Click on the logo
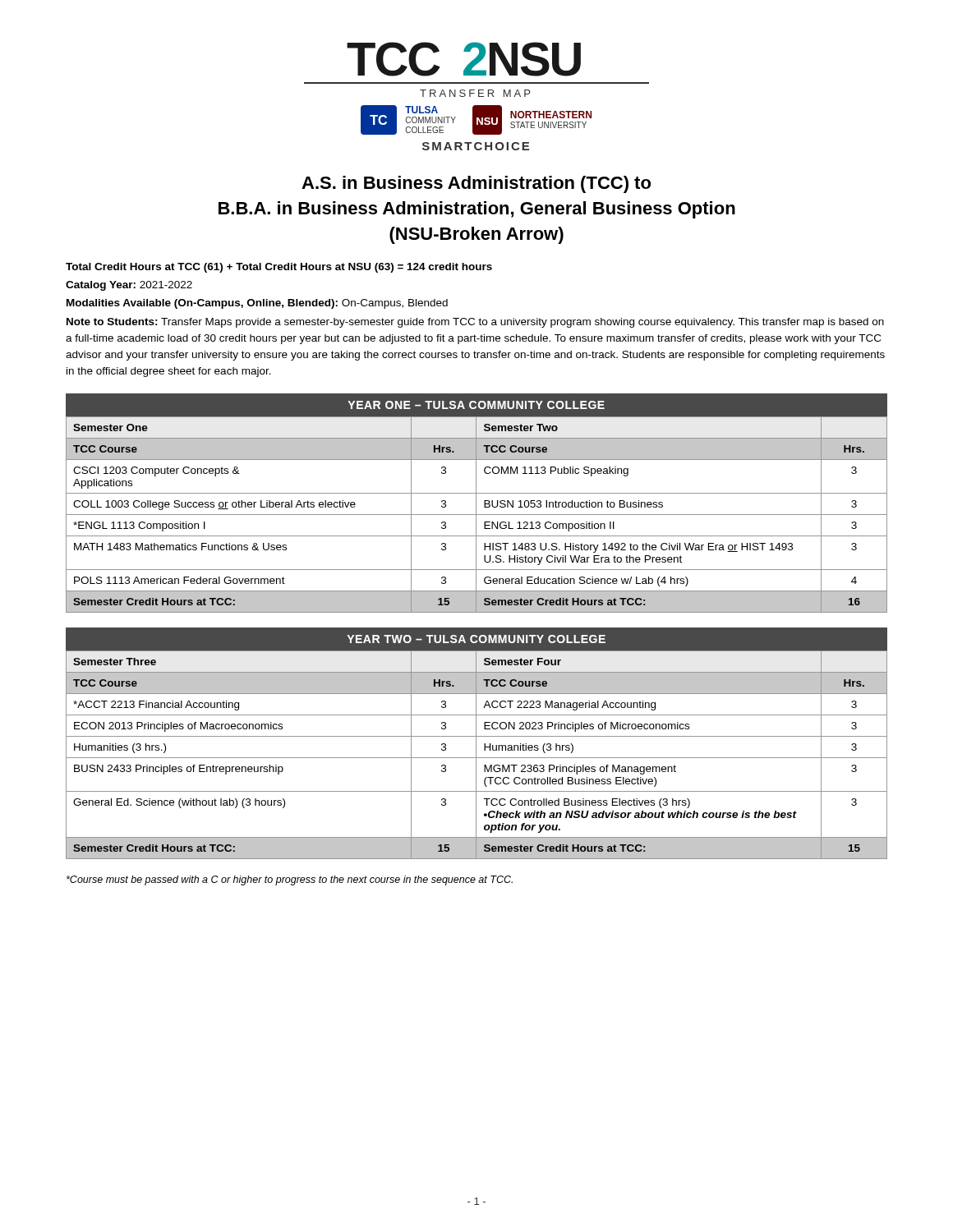953x1232 pixels. (x=476, y=93)
